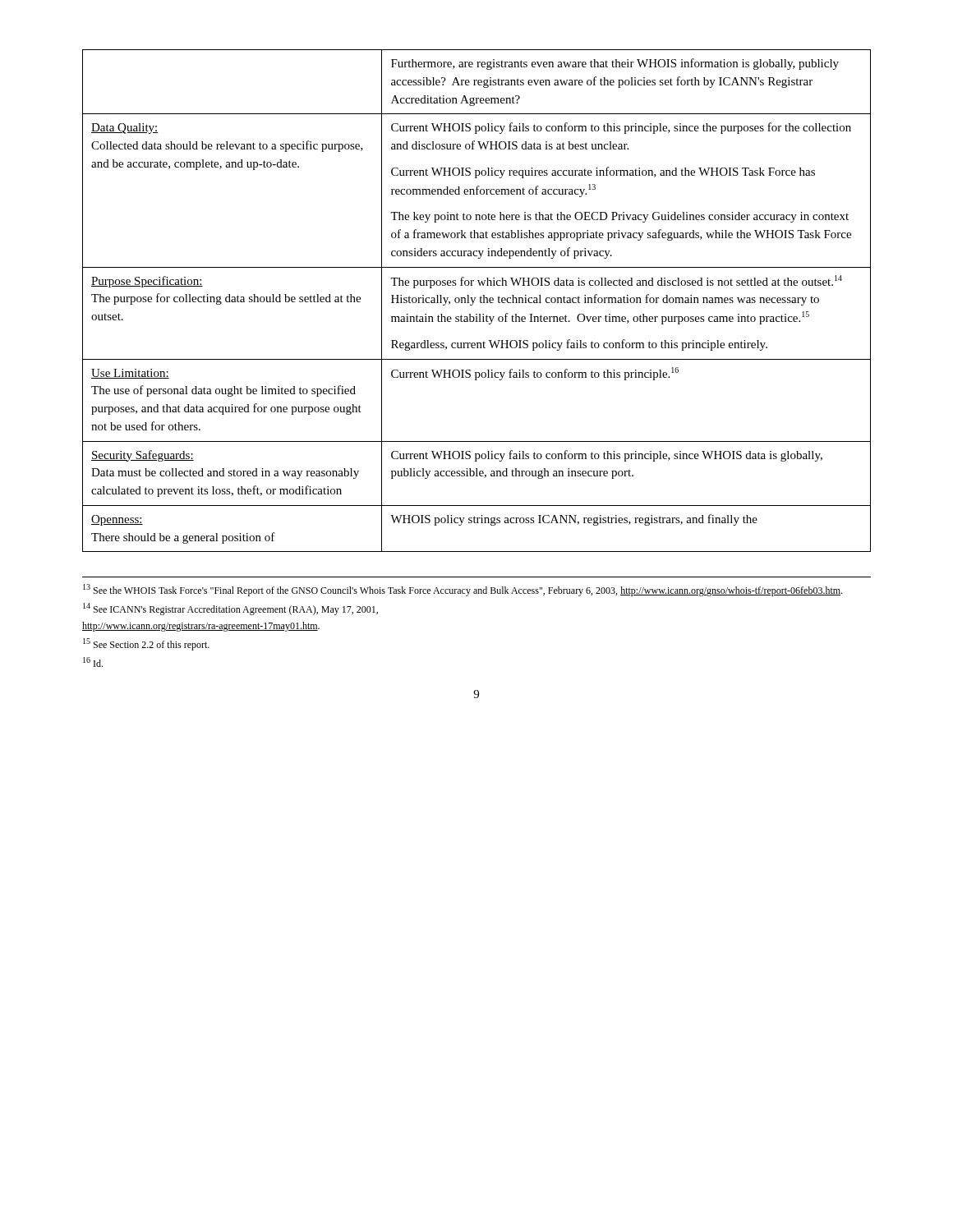Where is the passage that starts "13 See the WHOIS"?

click(x=463, y=590)
